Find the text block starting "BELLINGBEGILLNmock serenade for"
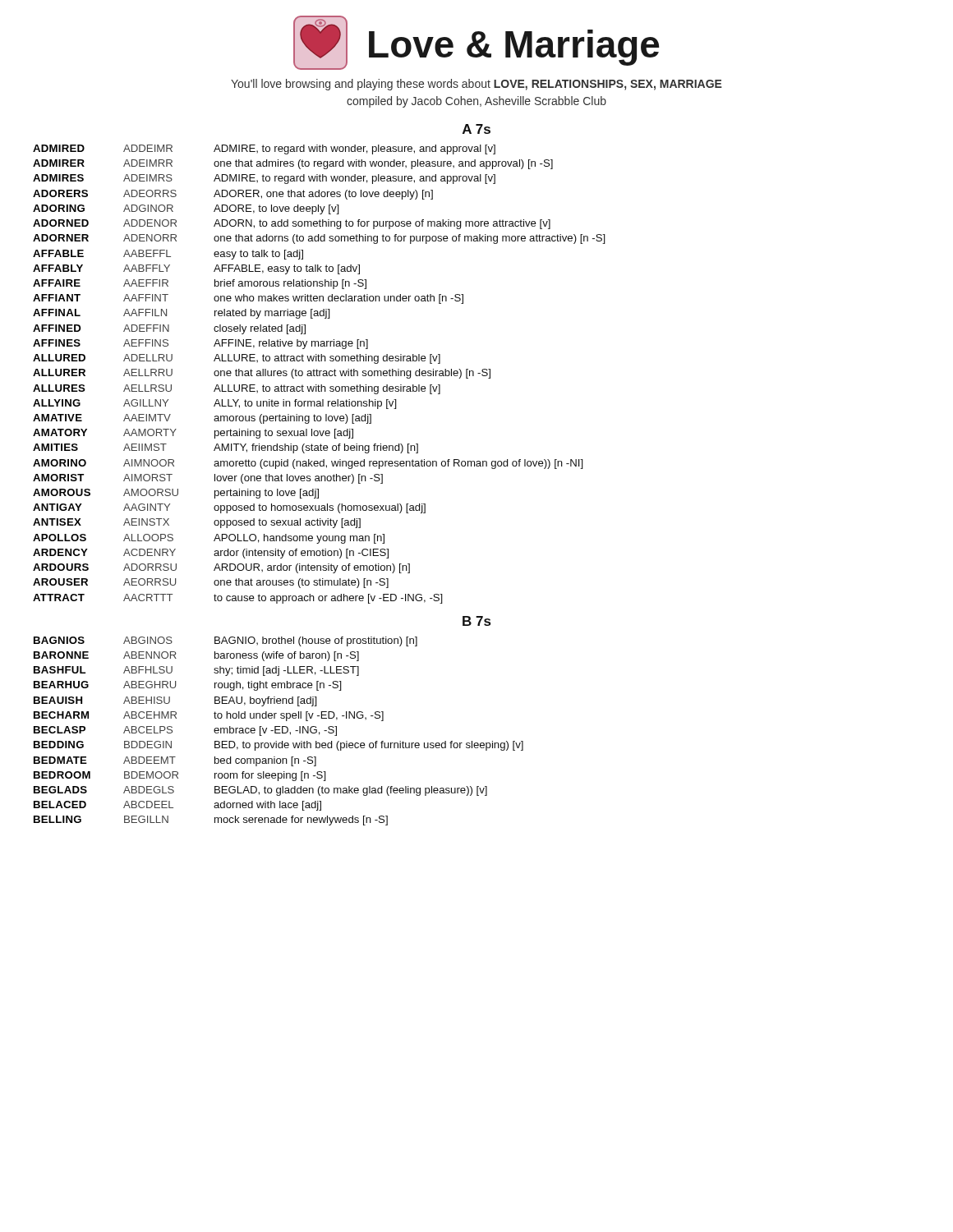The image size is (953, 1232). tap(211, 821)
